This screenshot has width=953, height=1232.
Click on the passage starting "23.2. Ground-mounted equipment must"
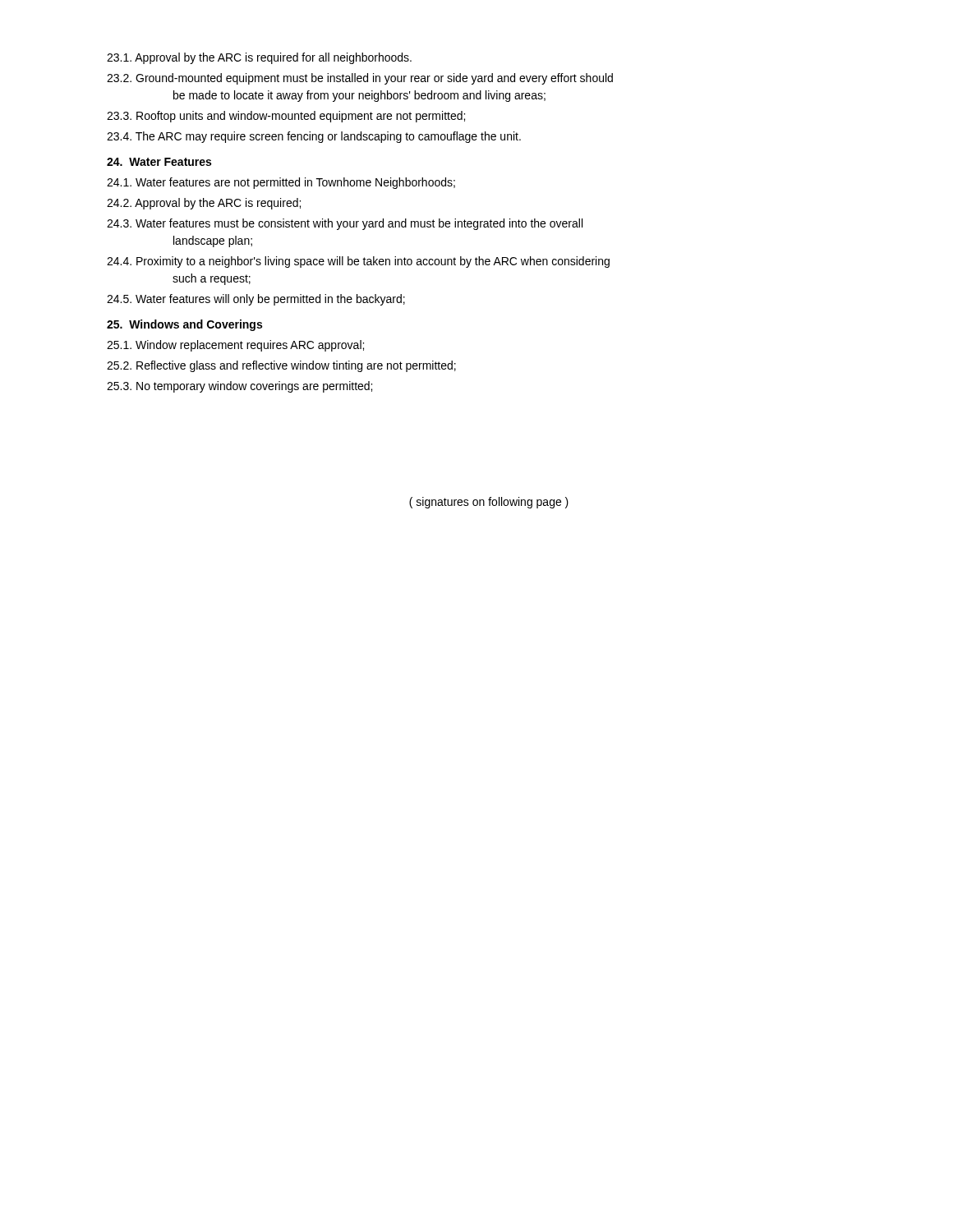click(x=360, y=88)
